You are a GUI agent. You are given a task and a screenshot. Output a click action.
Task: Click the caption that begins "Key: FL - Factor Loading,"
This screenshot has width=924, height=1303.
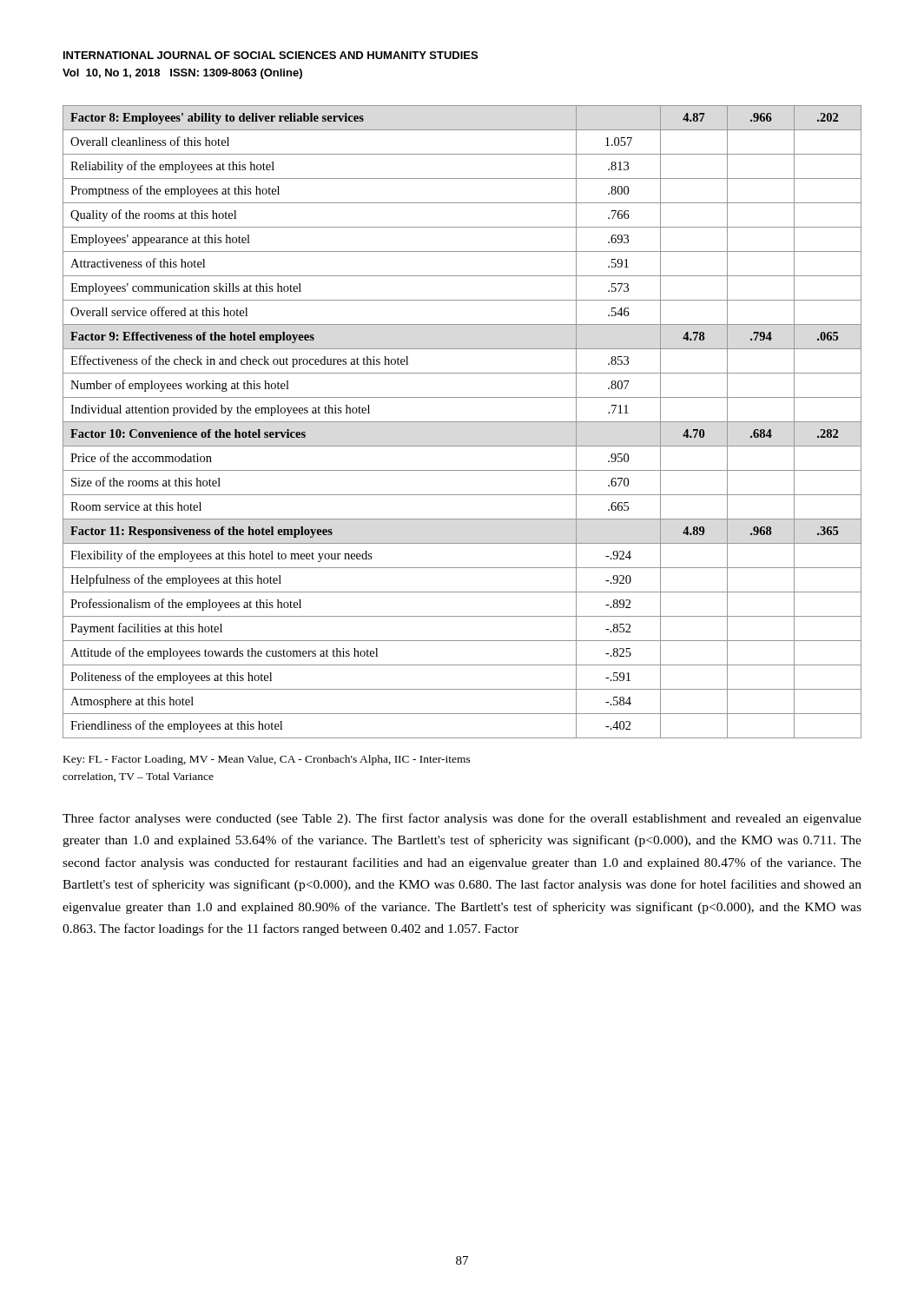tap(267, 768)
